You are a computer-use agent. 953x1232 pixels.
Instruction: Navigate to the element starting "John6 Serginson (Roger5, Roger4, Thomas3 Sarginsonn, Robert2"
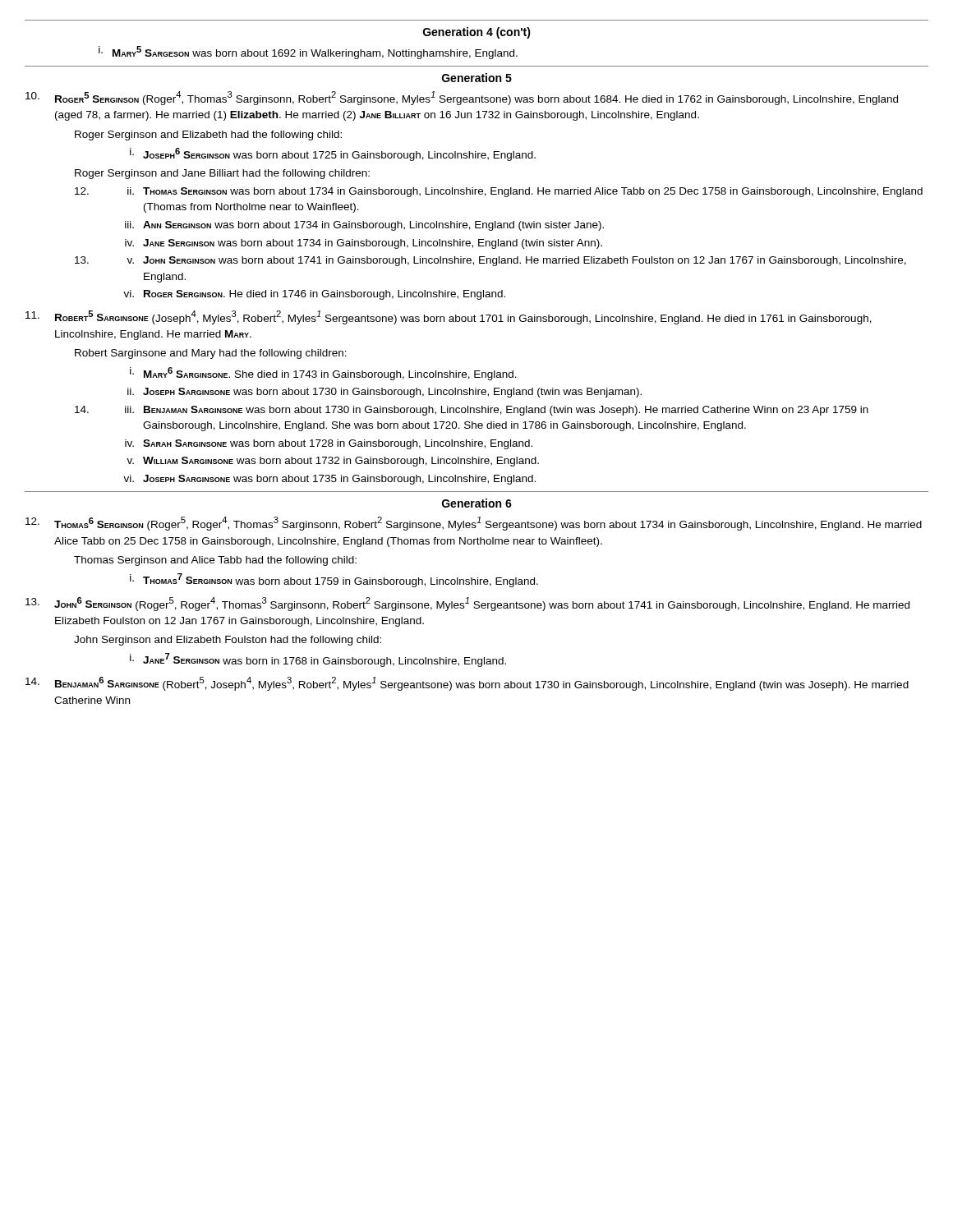tap(476, 611)
